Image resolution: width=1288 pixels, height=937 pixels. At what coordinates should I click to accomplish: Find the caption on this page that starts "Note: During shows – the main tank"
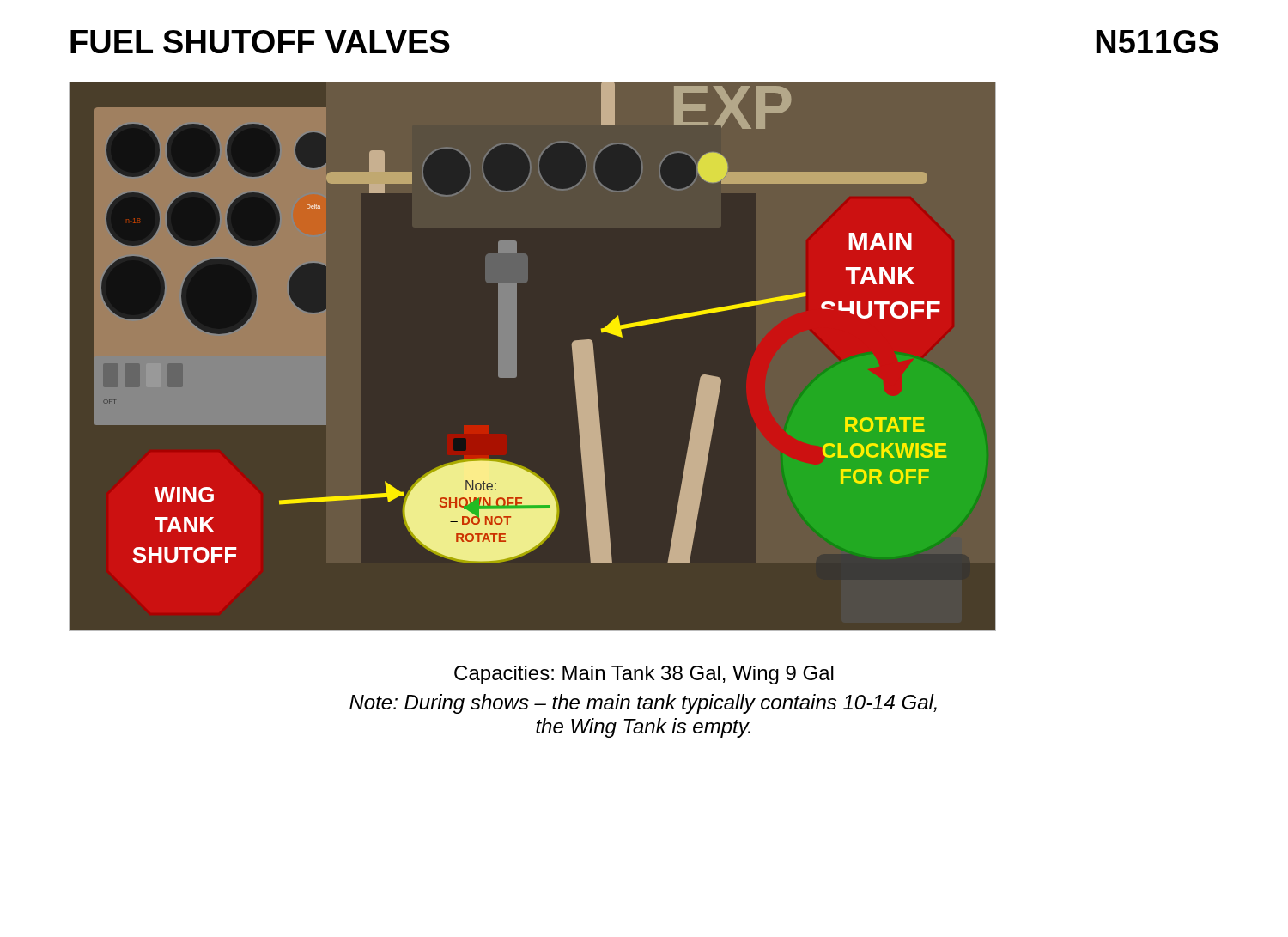644,714
